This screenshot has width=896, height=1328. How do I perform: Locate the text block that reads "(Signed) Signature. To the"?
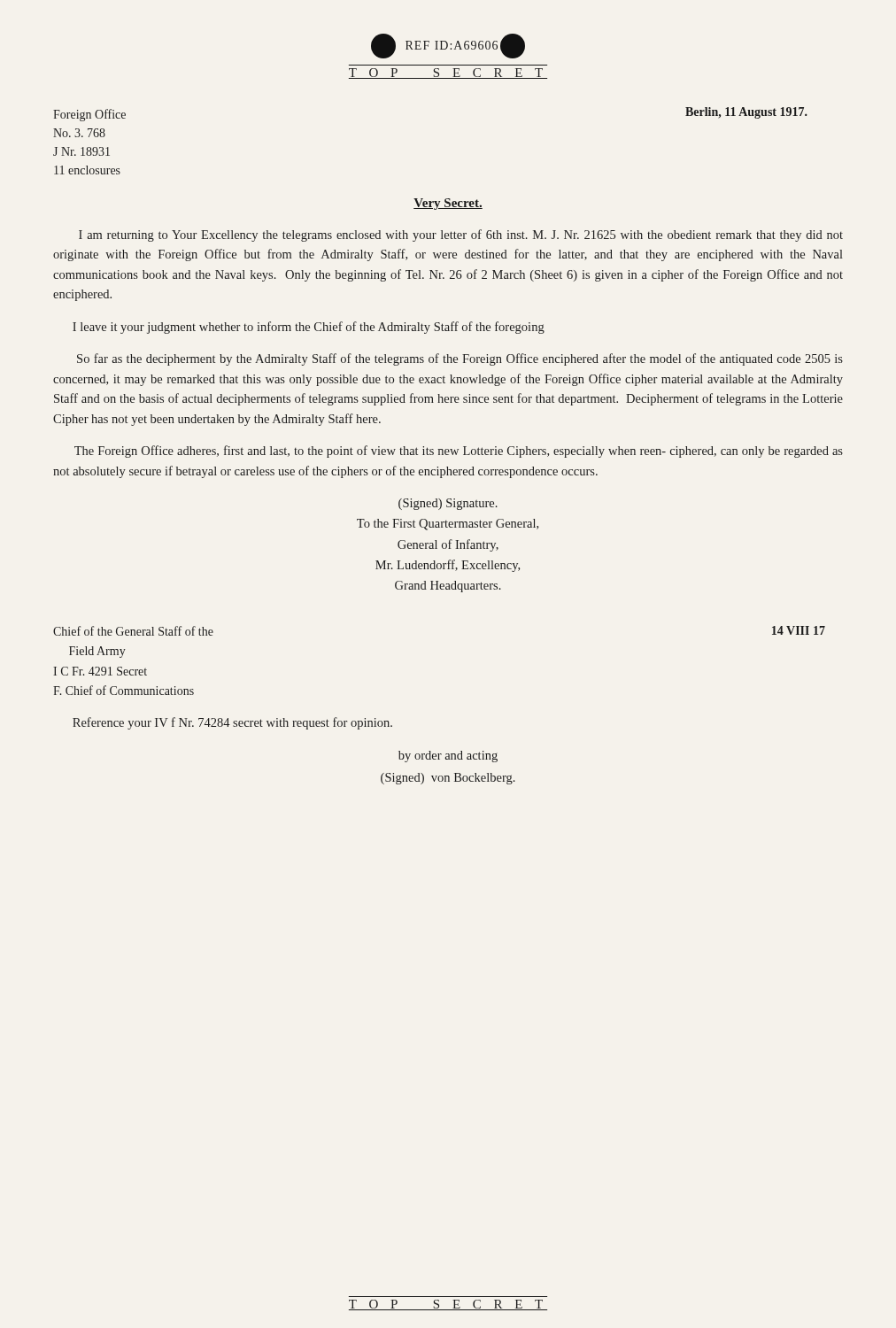448,544
